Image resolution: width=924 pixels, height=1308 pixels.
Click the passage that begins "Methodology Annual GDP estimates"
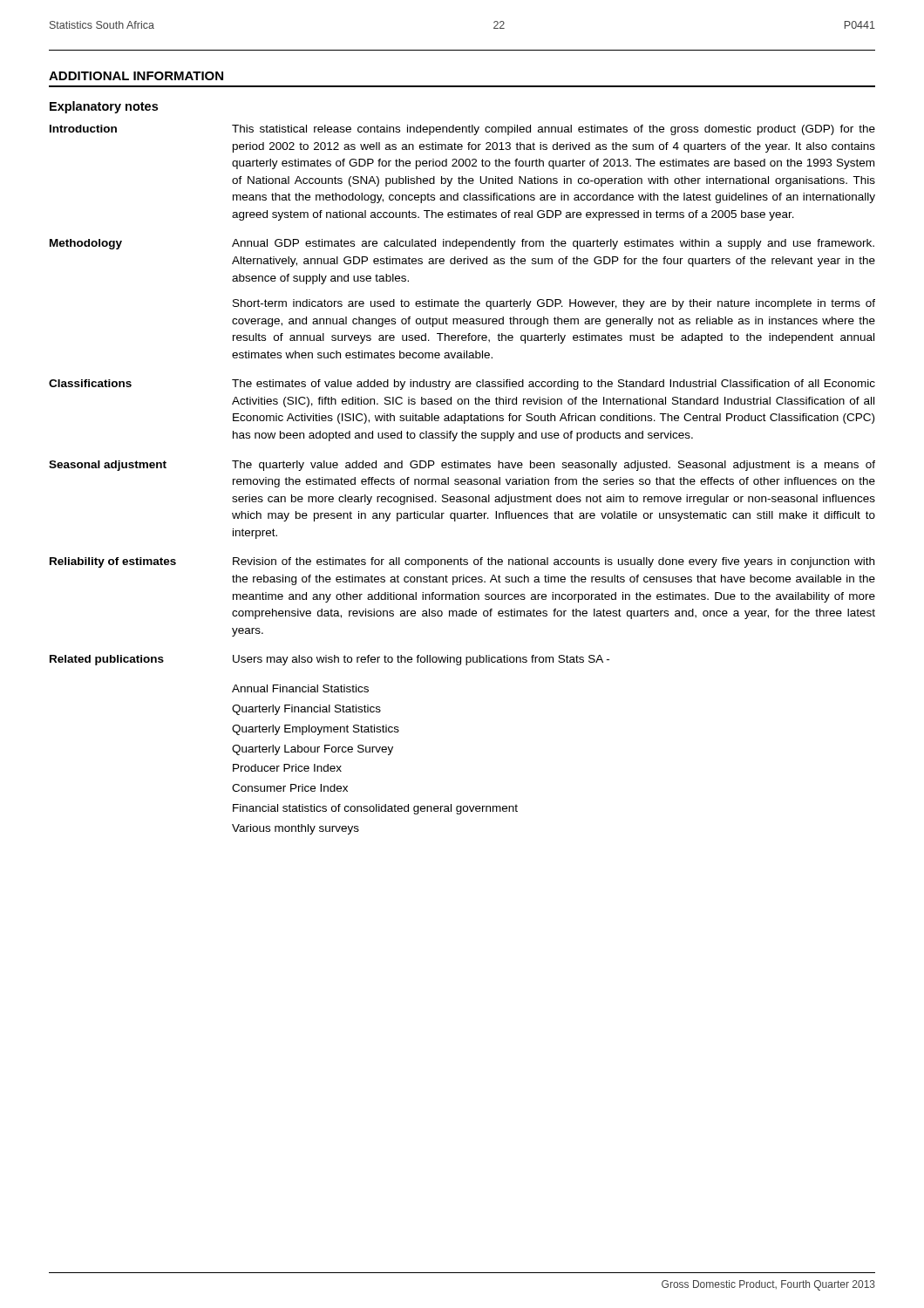pyautogui.click(x=462, y=299)
